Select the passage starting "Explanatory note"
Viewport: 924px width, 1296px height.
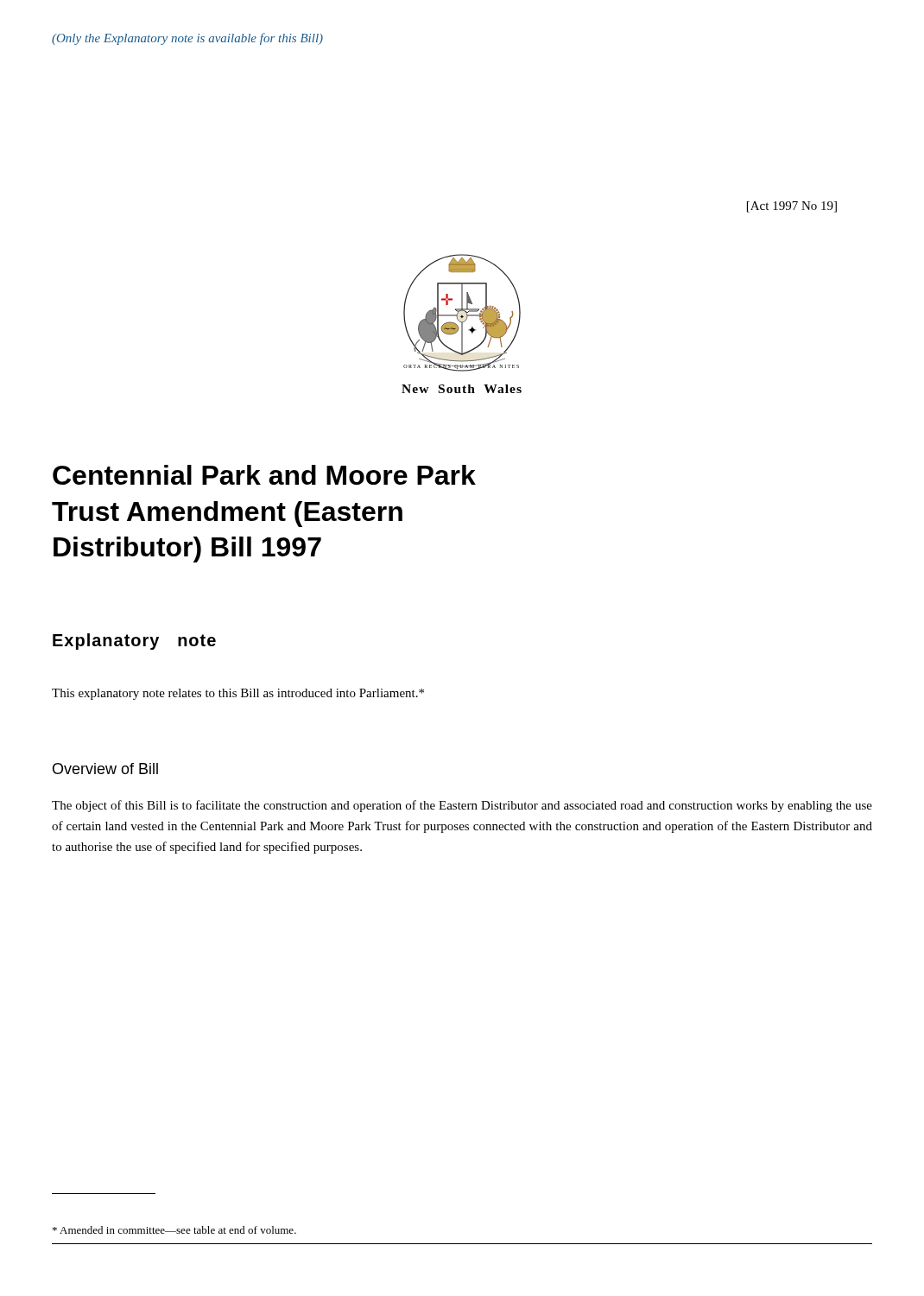134,640
